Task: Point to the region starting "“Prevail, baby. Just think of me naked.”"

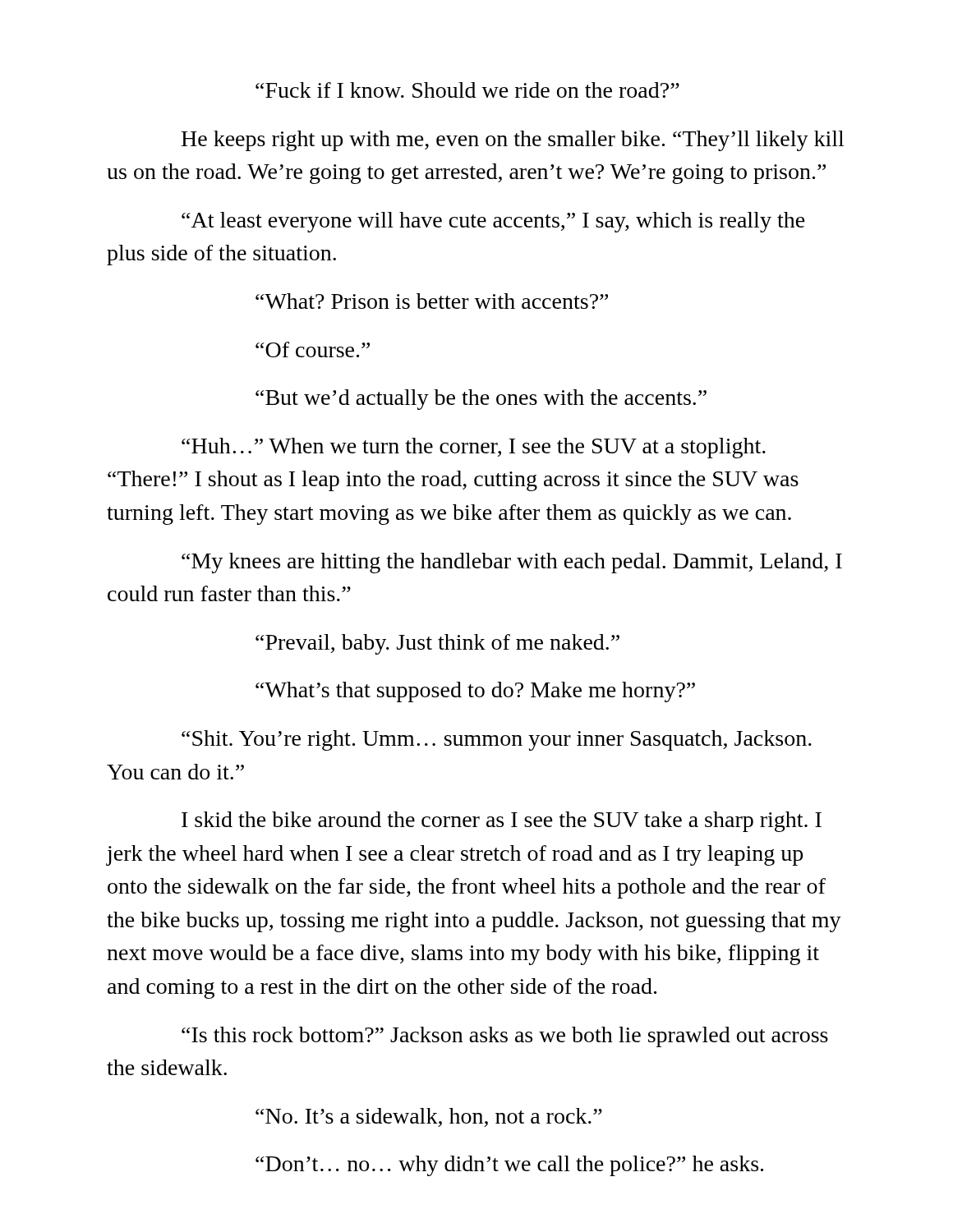Action: click(x=438, y=642)
